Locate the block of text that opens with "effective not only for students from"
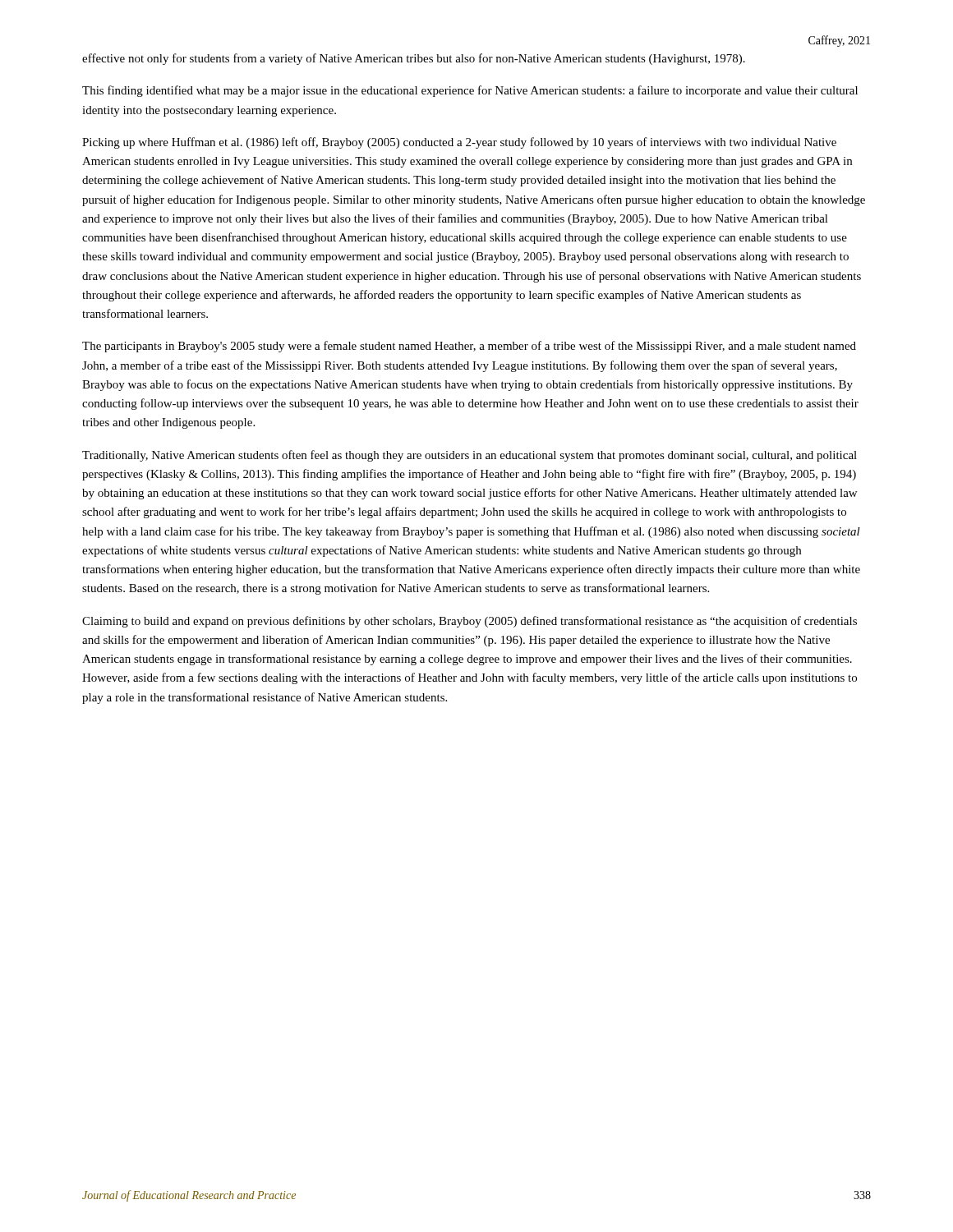953x1232 pixels. (414, 58)
